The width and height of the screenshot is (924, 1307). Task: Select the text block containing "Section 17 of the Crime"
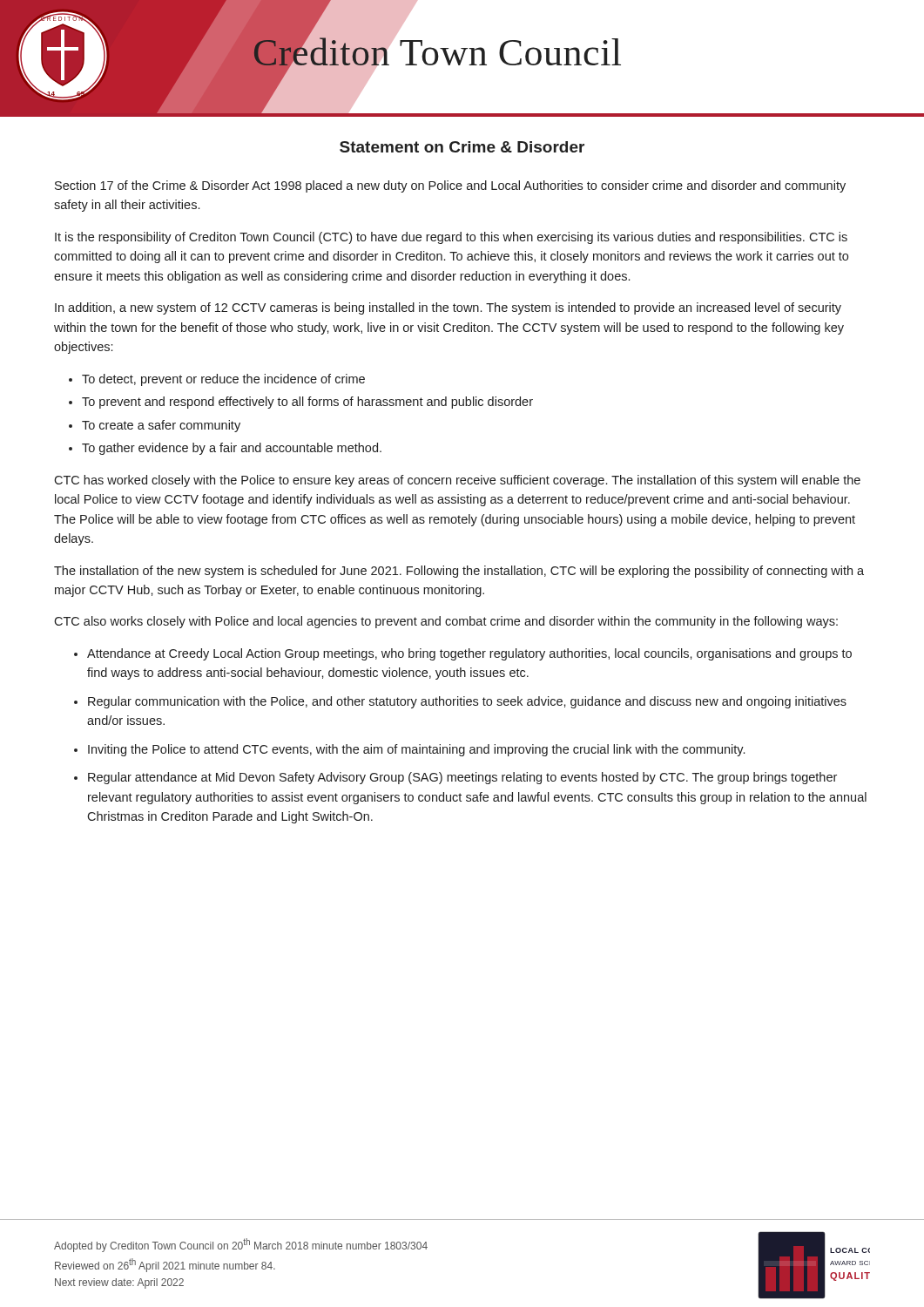point(450,195)
